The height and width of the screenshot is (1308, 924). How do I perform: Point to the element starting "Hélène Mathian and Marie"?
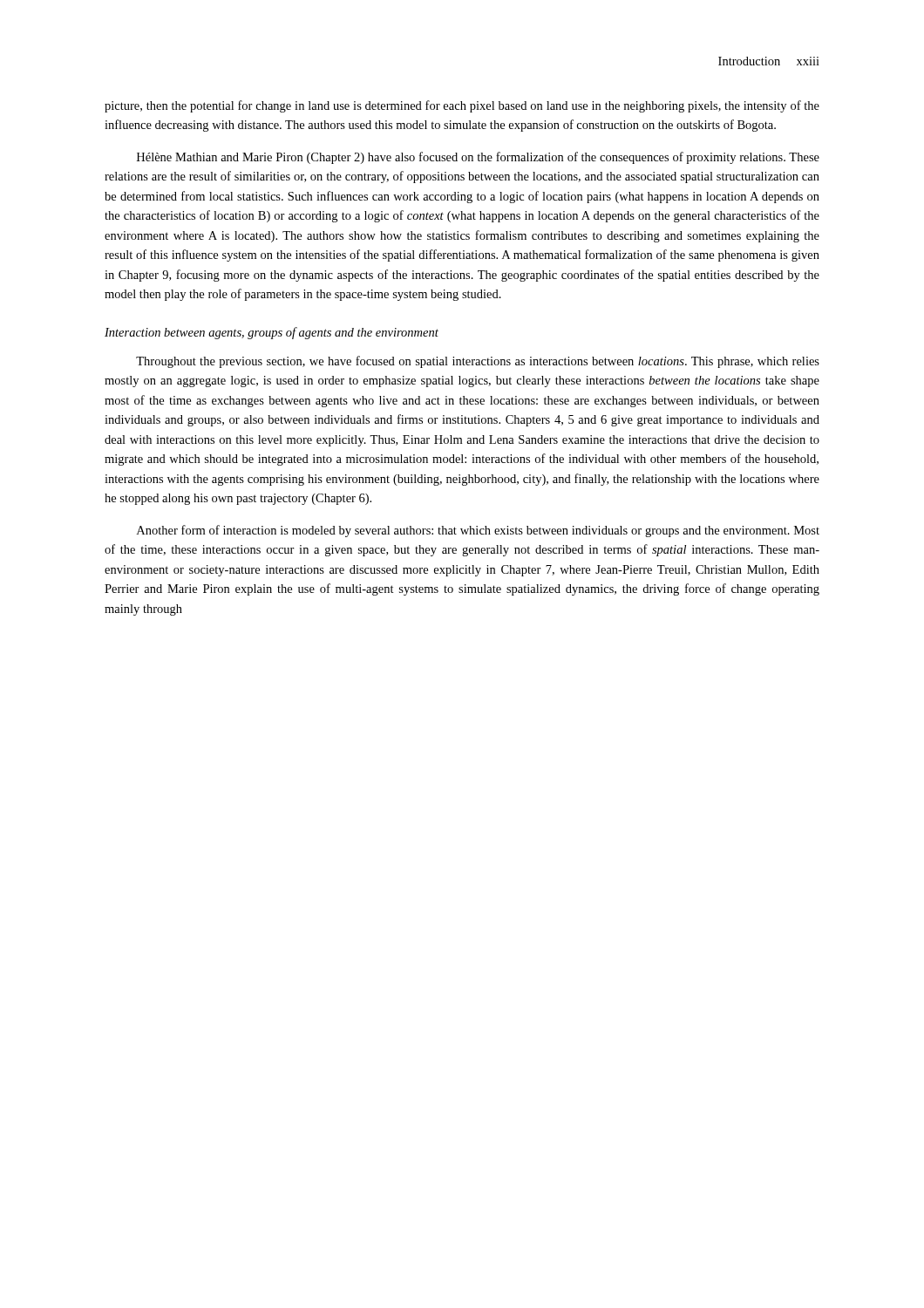tap(462, 225)
